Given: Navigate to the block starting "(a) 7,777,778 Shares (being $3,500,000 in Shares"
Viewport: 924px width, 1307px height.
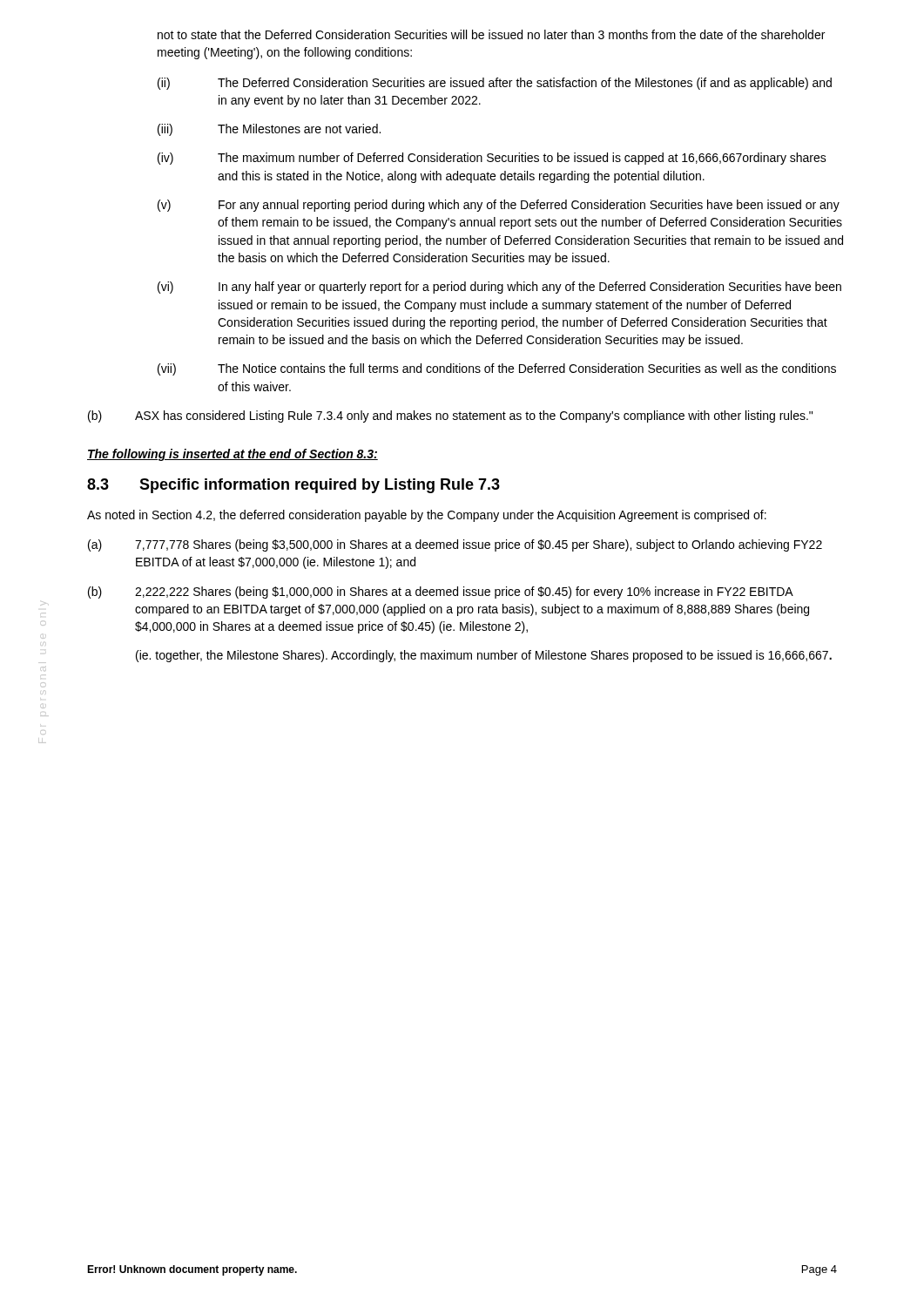Looking at the screenshot, I should 466,554.
